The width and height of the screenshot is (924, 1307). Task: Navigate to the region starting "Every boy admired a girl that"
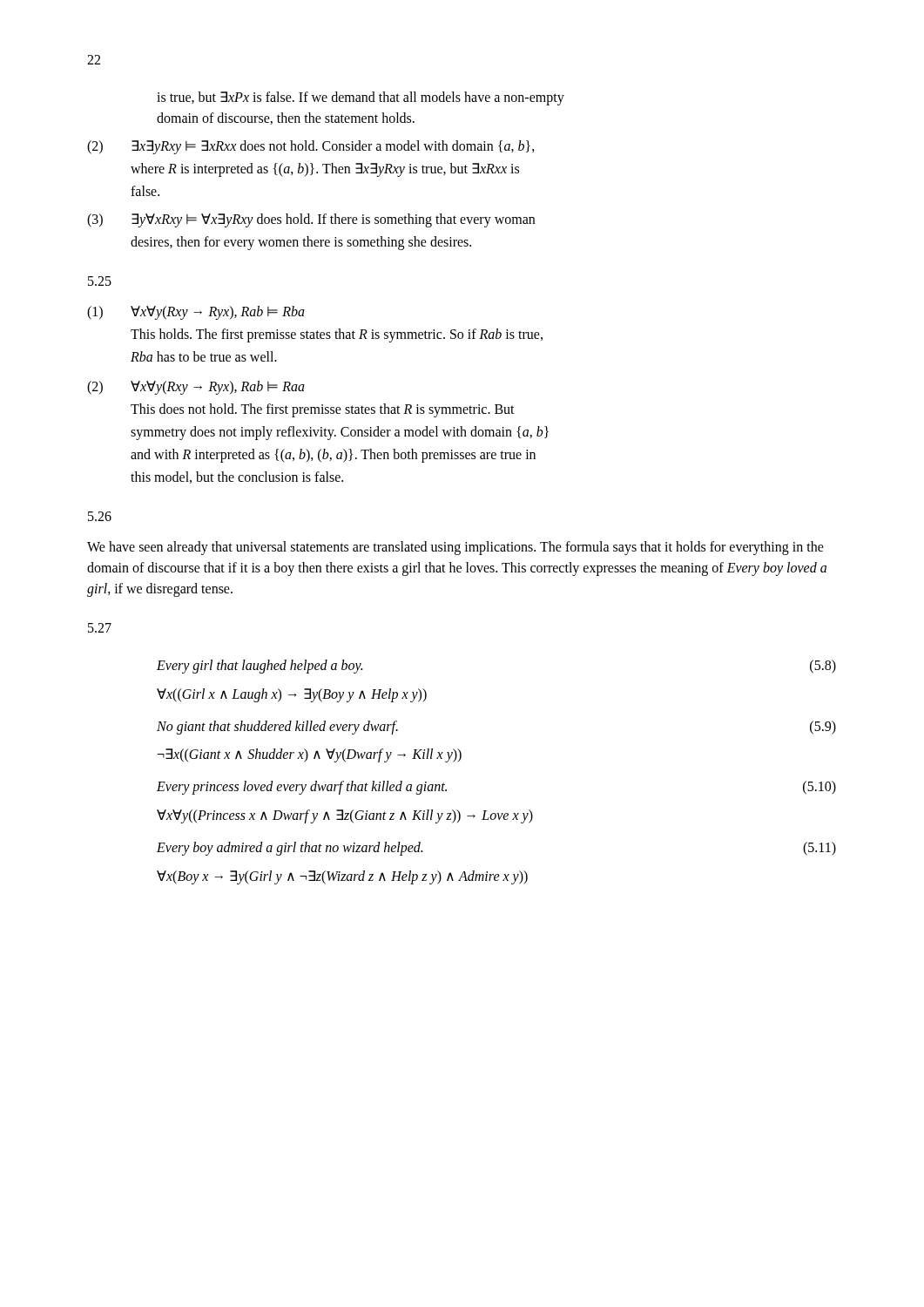point(292,847)
